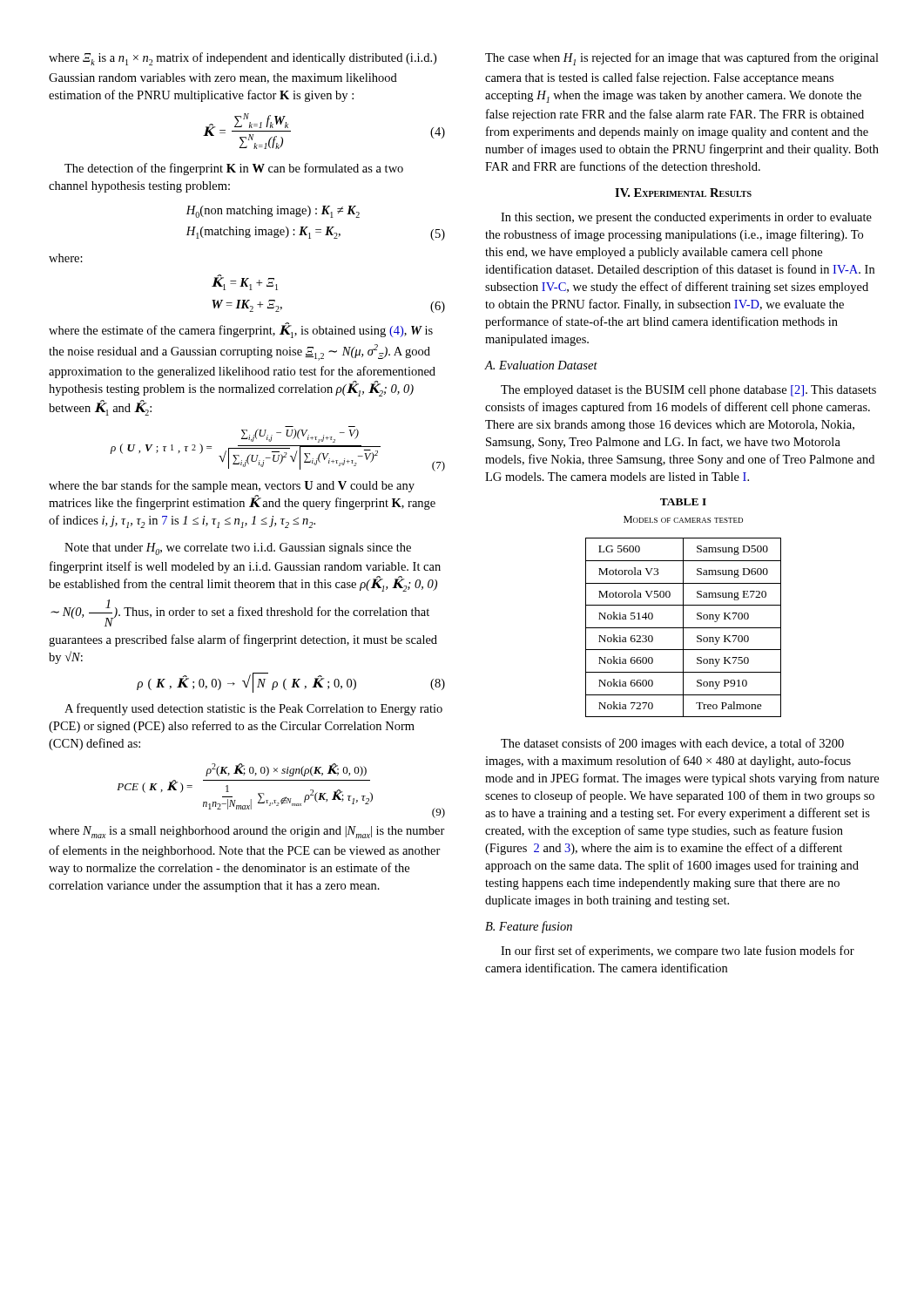Click on the formula that says "H0(non matching image) : K1"

click(273, 222)
